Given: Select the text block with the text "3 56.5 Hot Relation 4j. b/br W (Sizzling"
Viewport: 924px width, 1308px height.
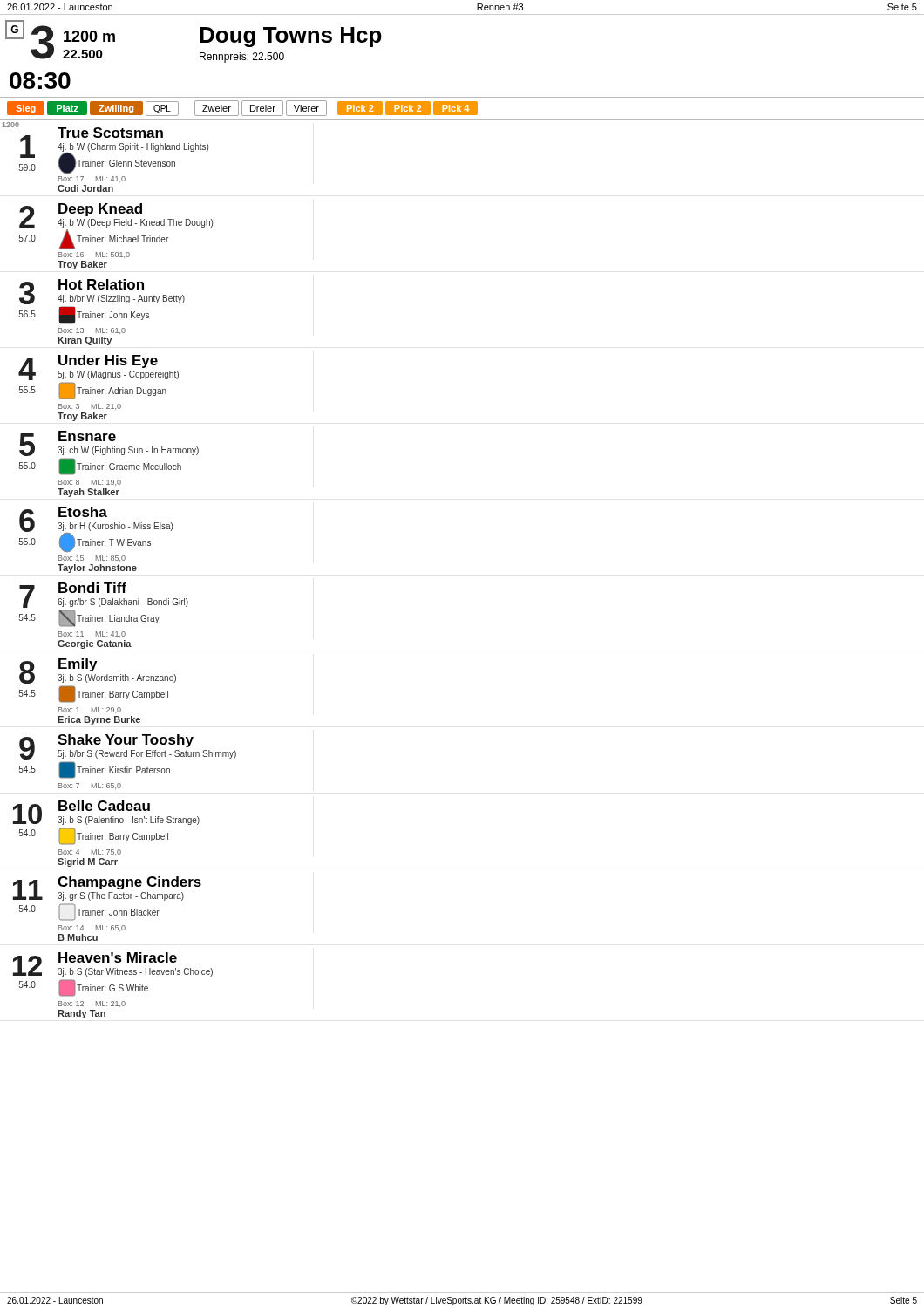Looking at the screenshot, I should point(102,292).
